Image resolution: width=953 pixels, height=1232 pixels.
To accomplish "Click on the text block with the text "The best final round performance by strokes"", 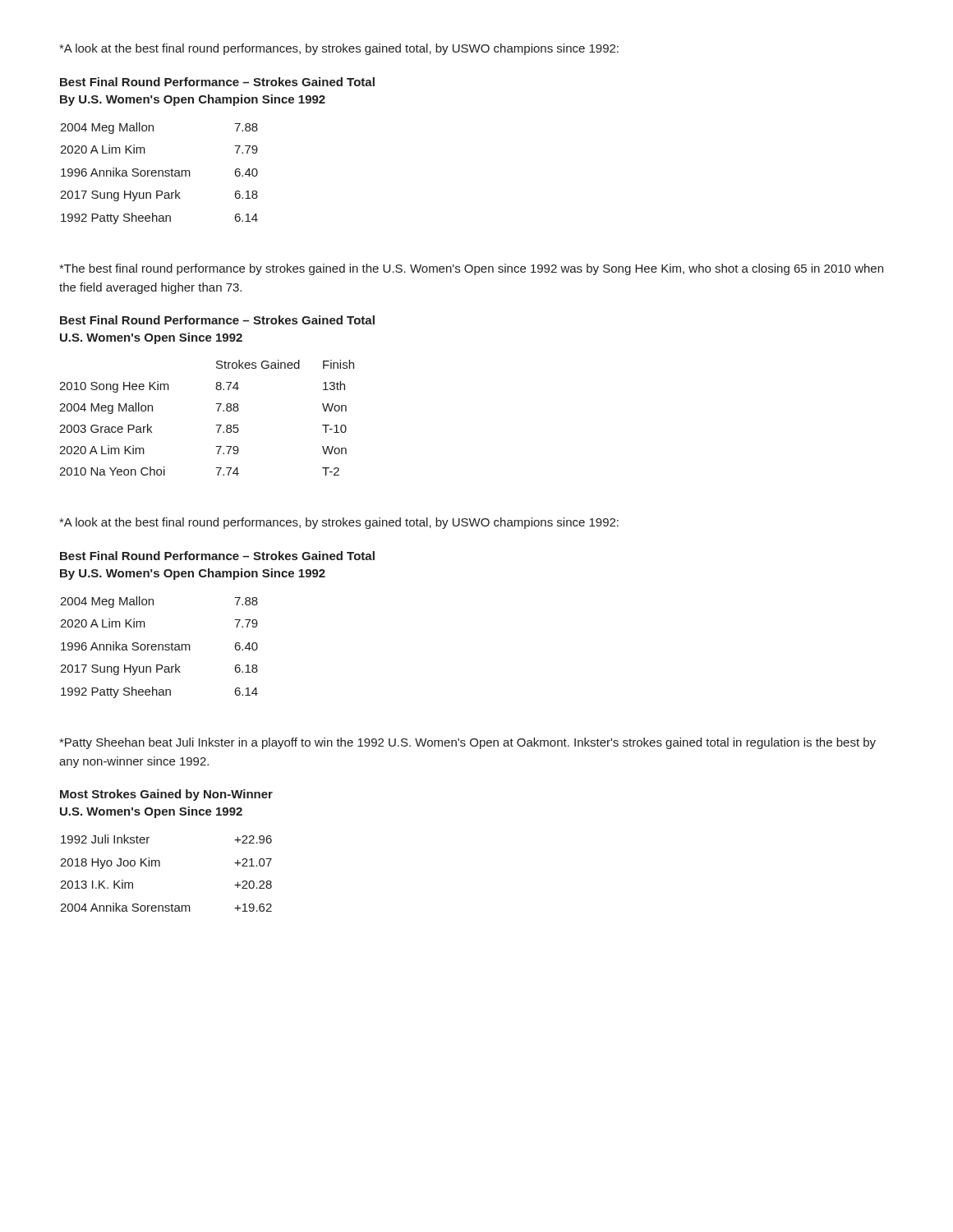I will (x=472, y=277).
